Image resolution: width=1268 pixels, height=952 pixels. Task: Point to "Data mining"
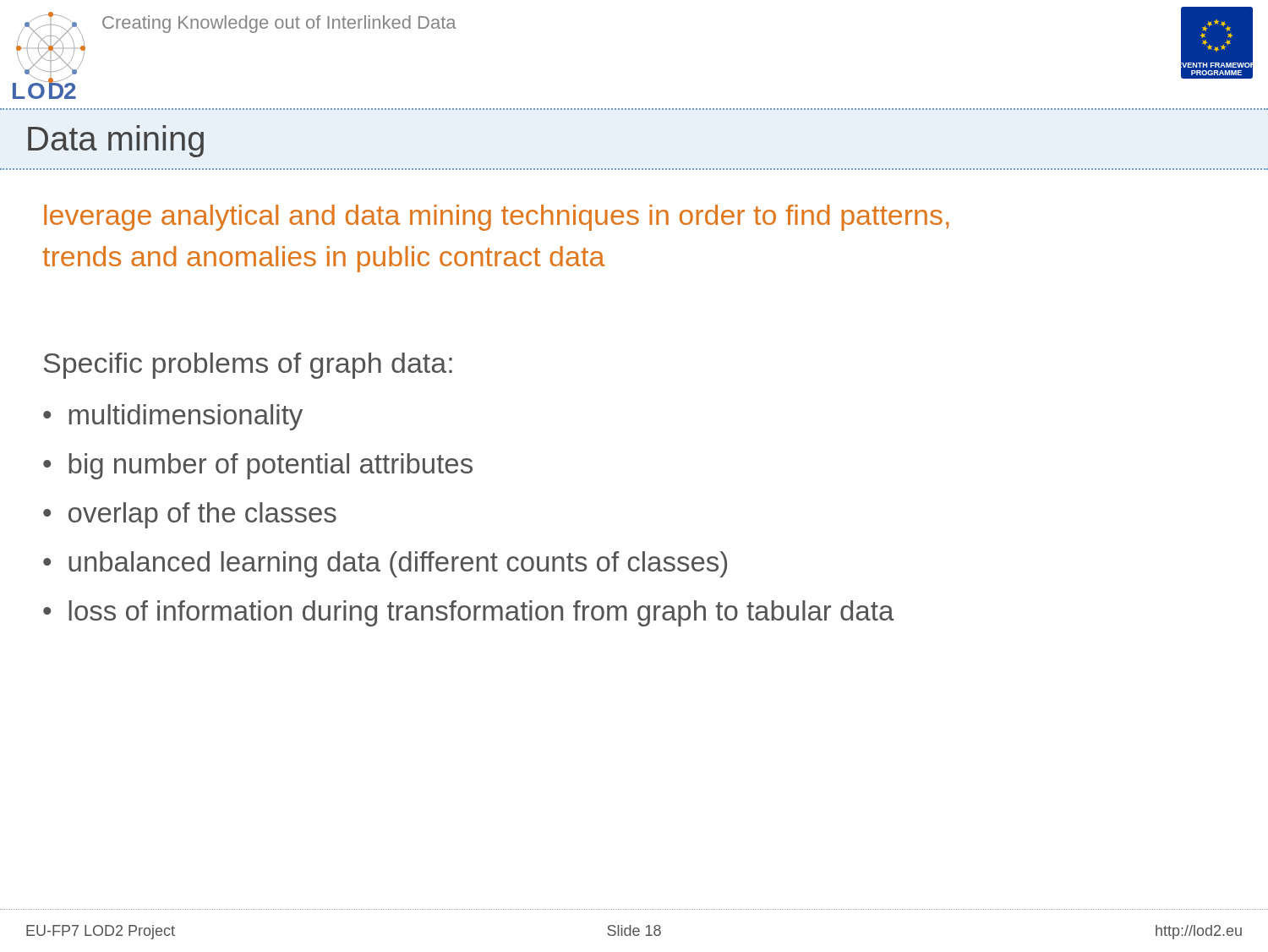116,139
